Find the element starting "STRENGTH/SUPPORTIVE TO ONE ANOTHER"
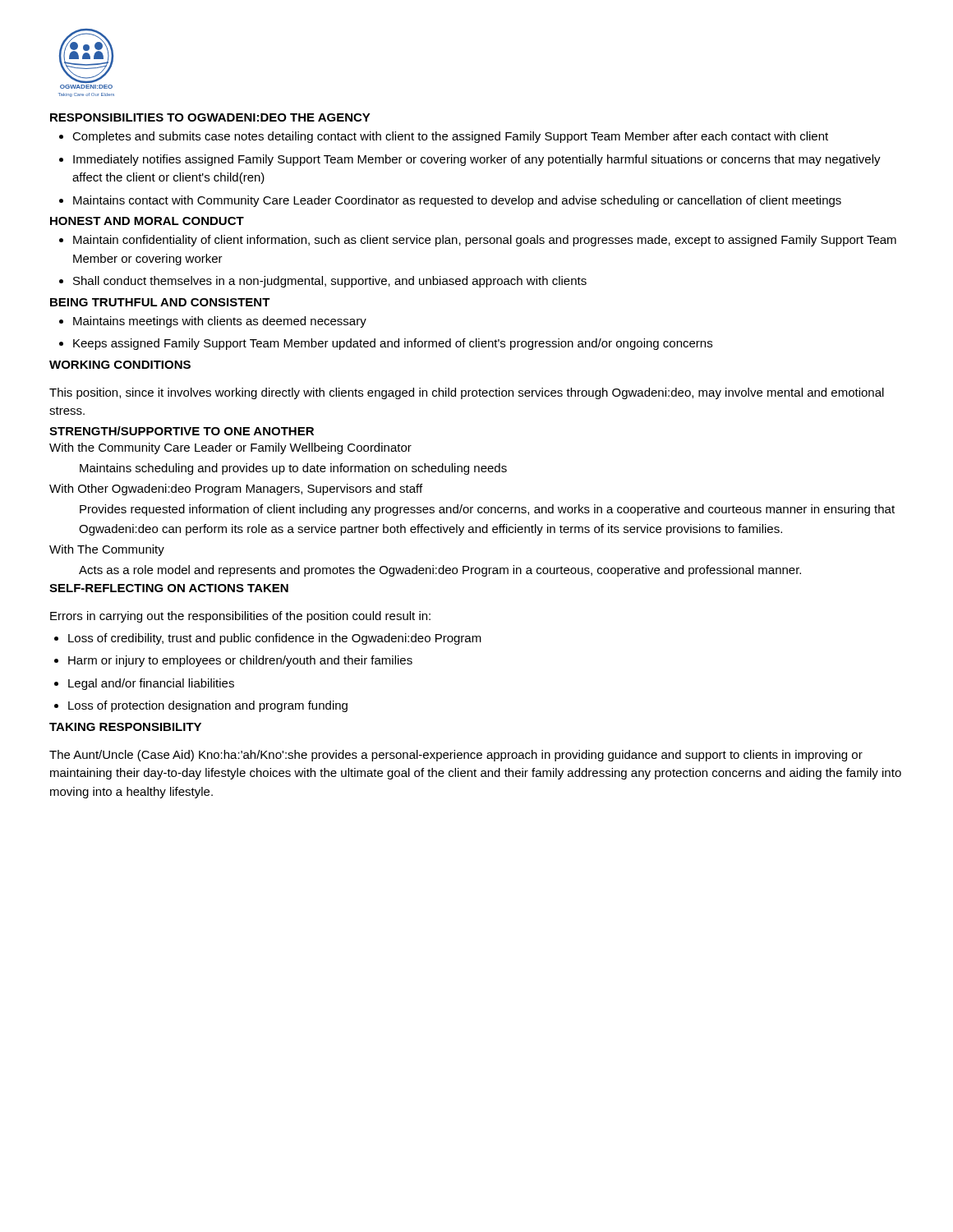Screen dimensions: 1232x953 (182, 430)
